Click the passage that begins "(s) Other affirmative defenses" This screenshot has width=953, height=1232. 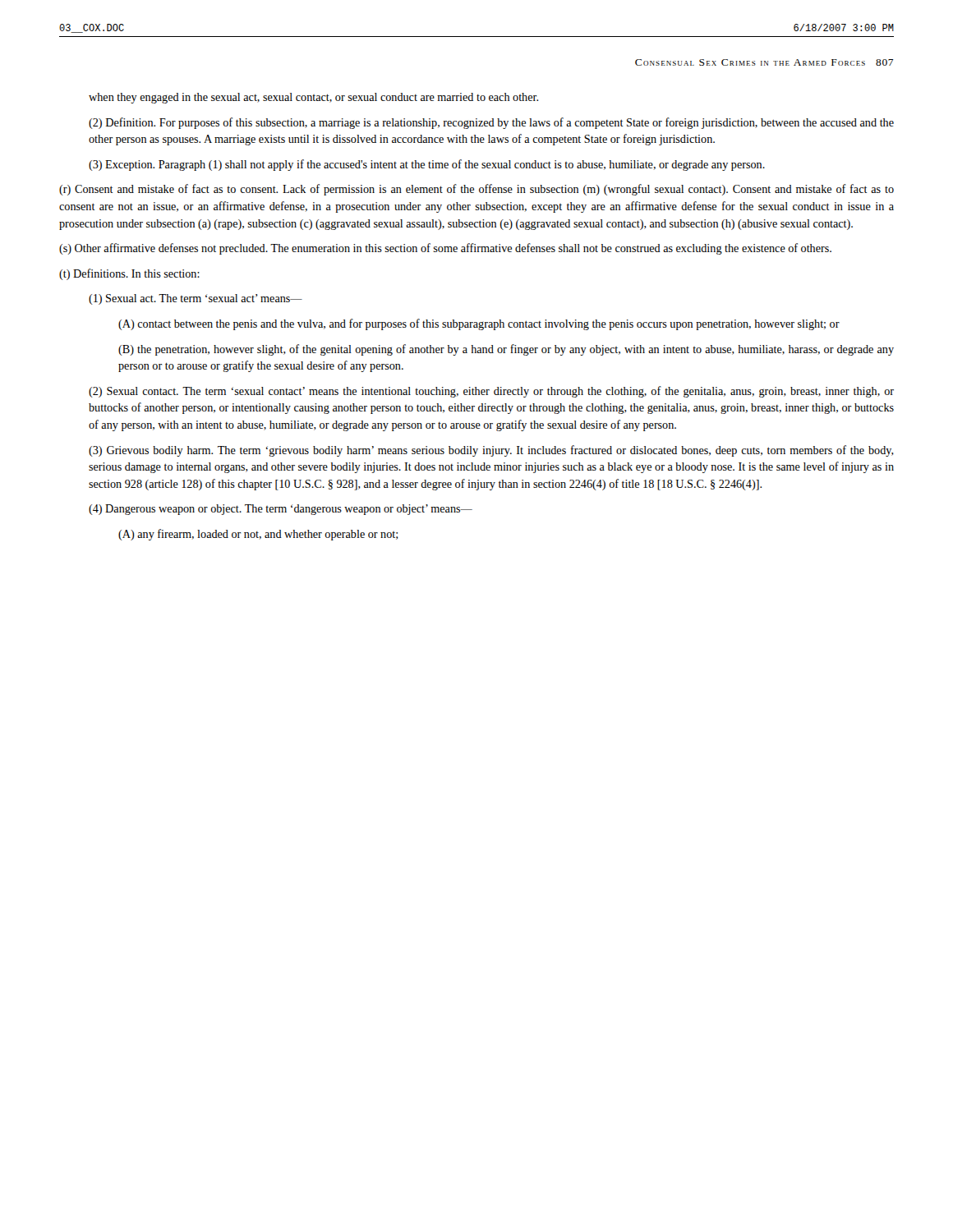(x=476, y=248)
